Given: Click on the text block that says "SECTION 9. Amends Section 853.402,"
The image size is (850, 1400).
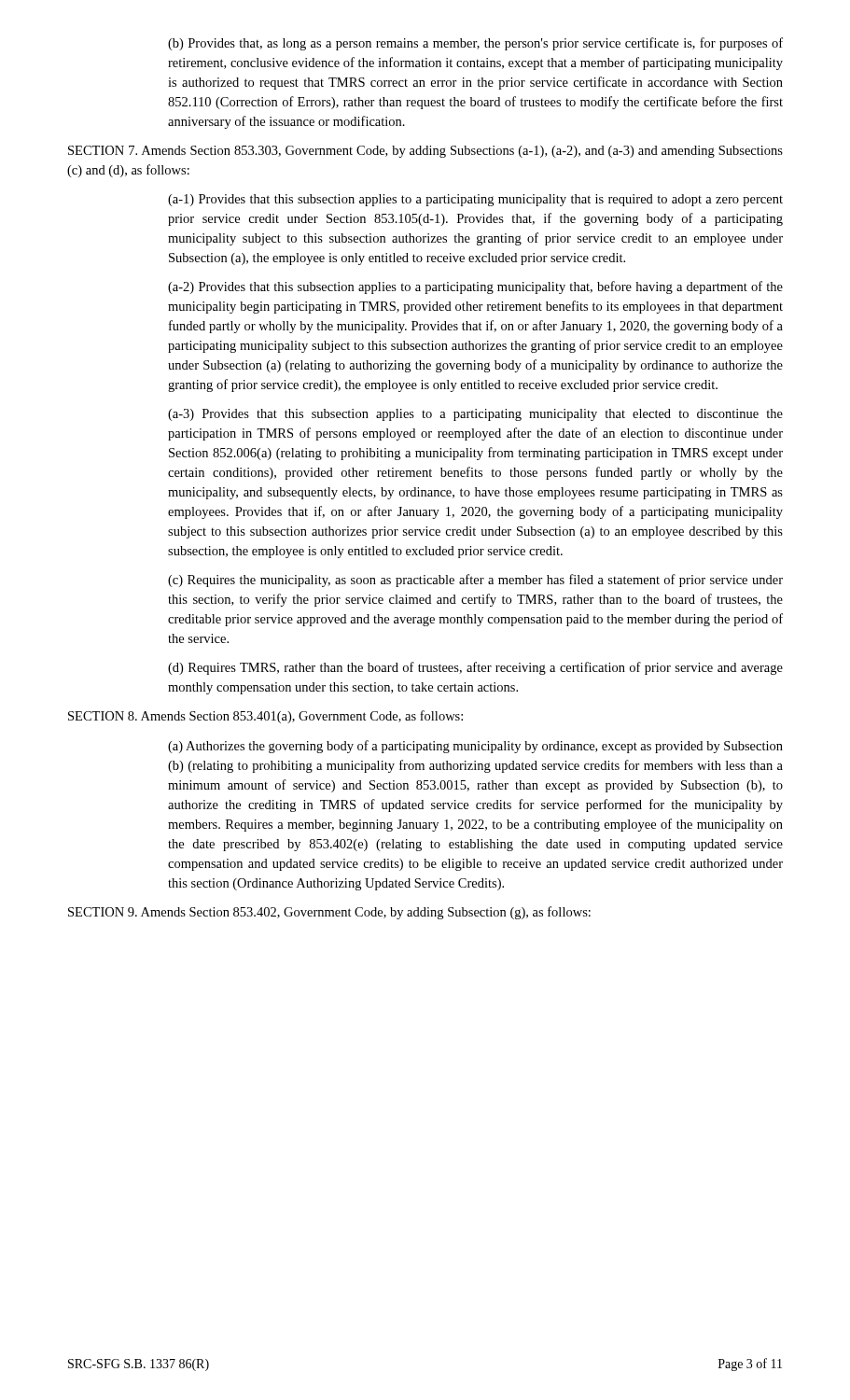Looking at the screenshot, I should click(425, 912).
